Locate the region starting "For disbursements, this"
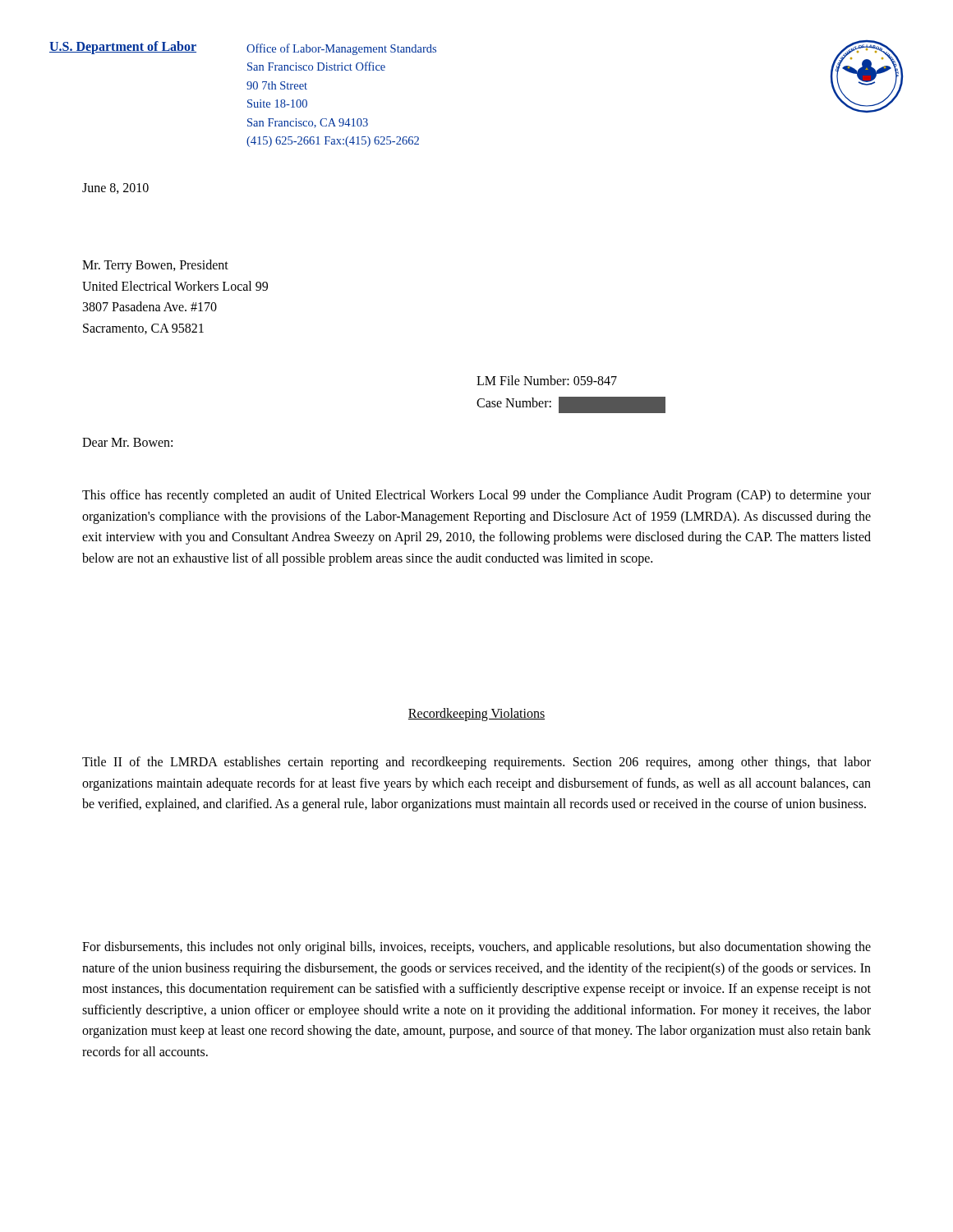The height and width of the screenshot is (1232, 953). 476,999
